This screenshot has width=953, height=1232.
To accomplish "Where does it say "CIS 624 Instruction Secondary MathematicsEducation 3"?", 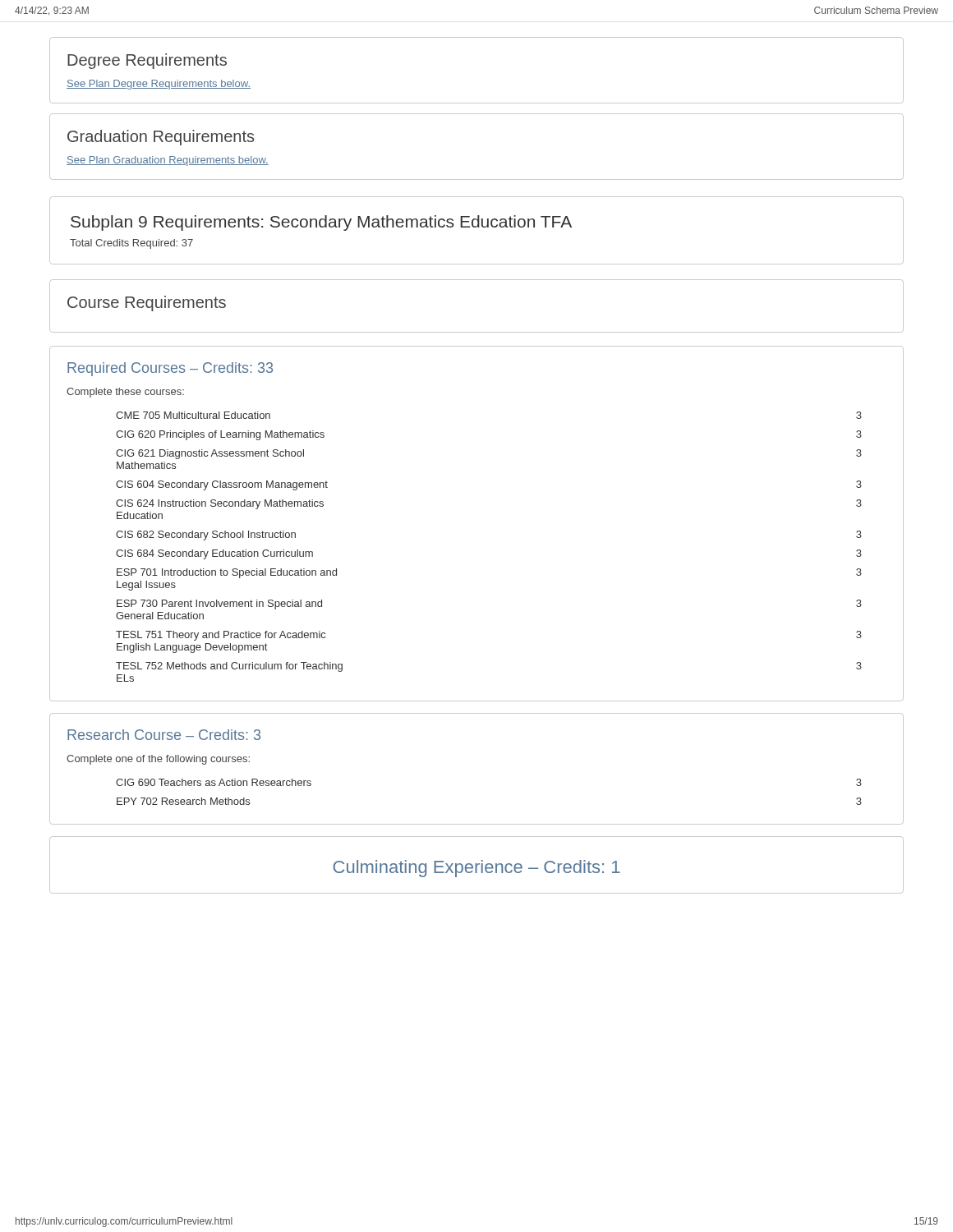I will pyautogui.click(x=219, y=504).
